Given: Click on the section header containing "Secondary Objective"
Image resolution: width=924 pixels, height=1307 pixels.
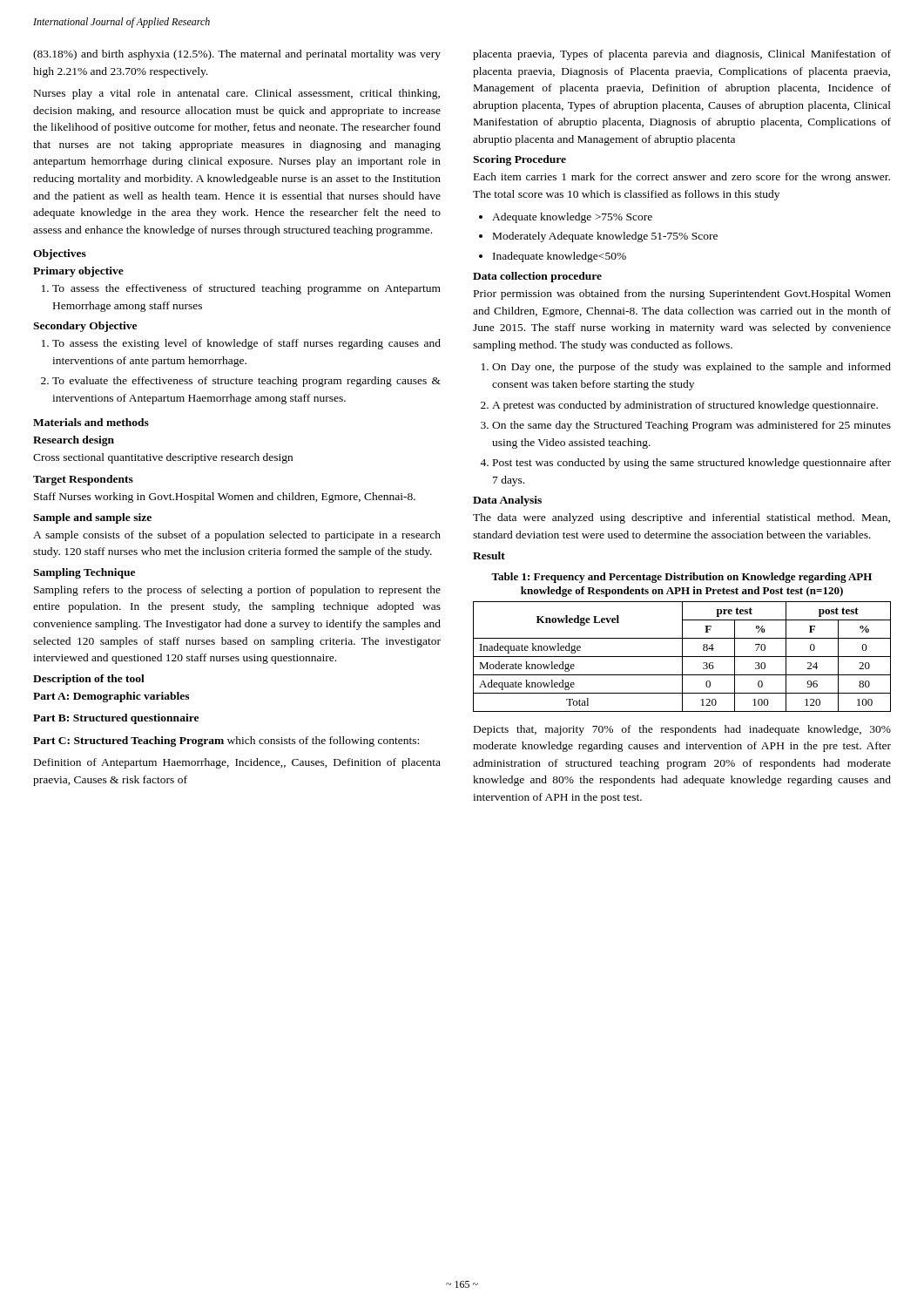Looking at the screenshot, I should 85,326.
